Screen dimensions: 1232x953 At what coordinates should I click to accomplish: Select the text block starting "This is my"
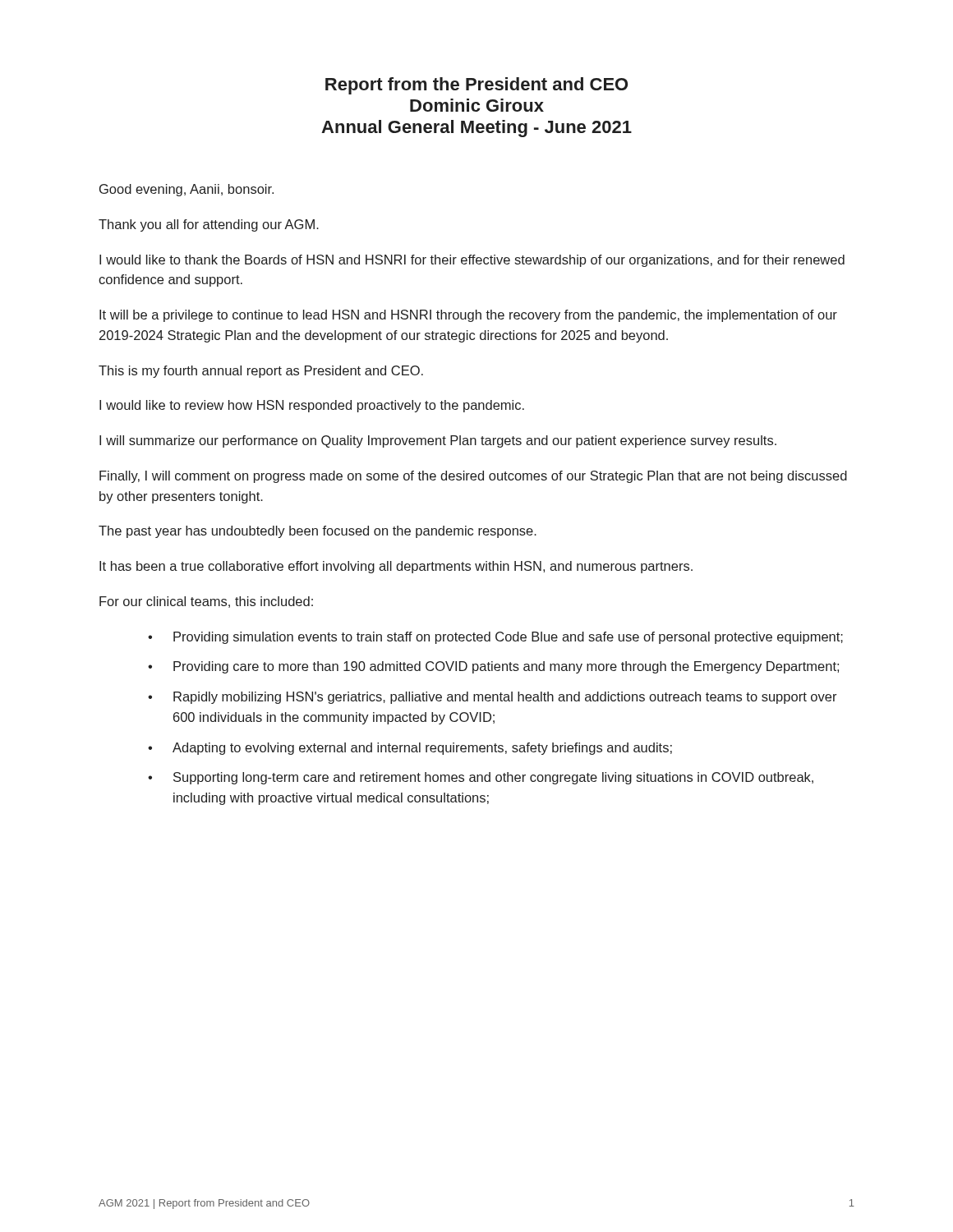(261, 370)
